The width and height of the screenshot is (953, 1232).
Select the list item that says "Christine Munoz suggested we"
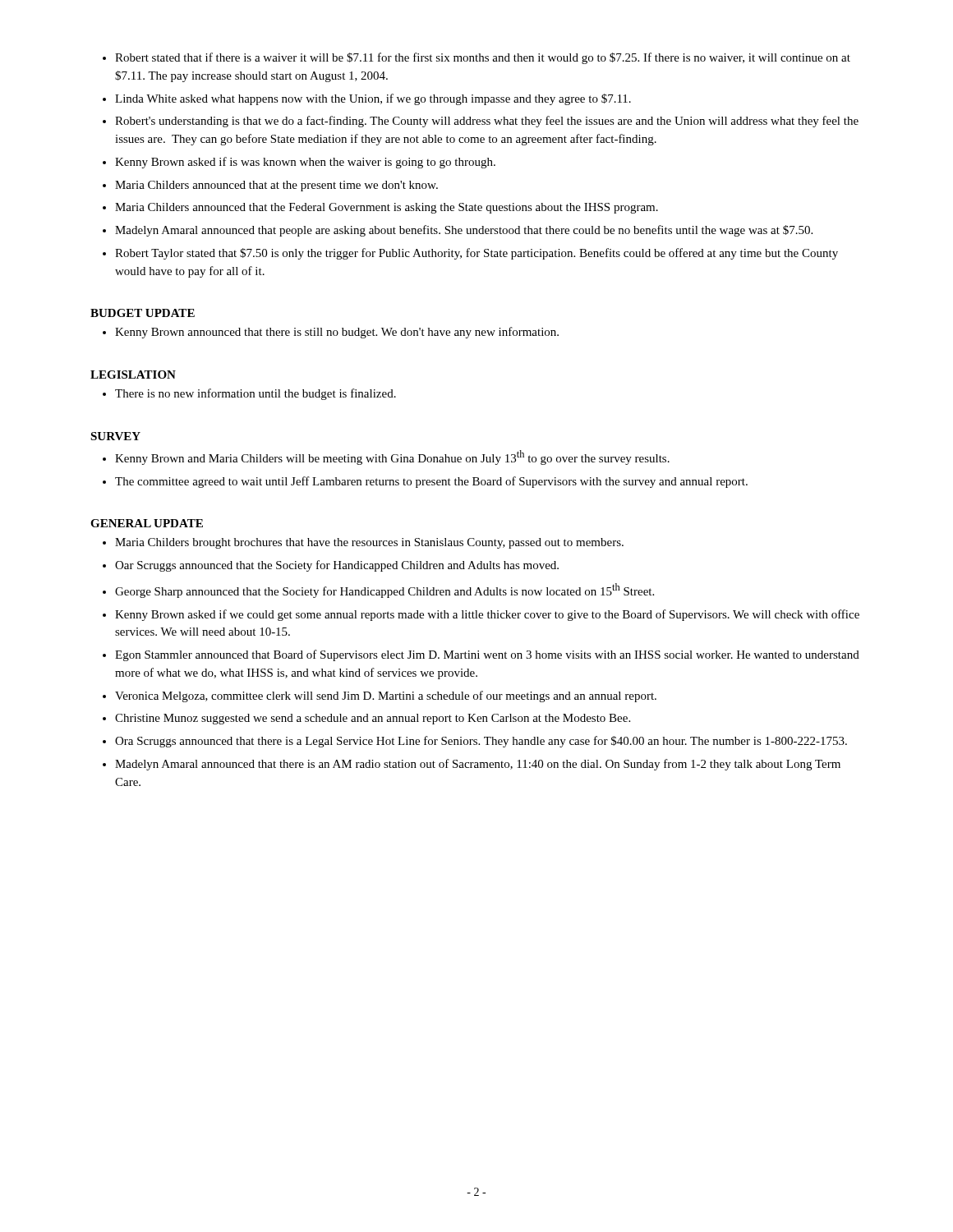(x=489, y=719)
